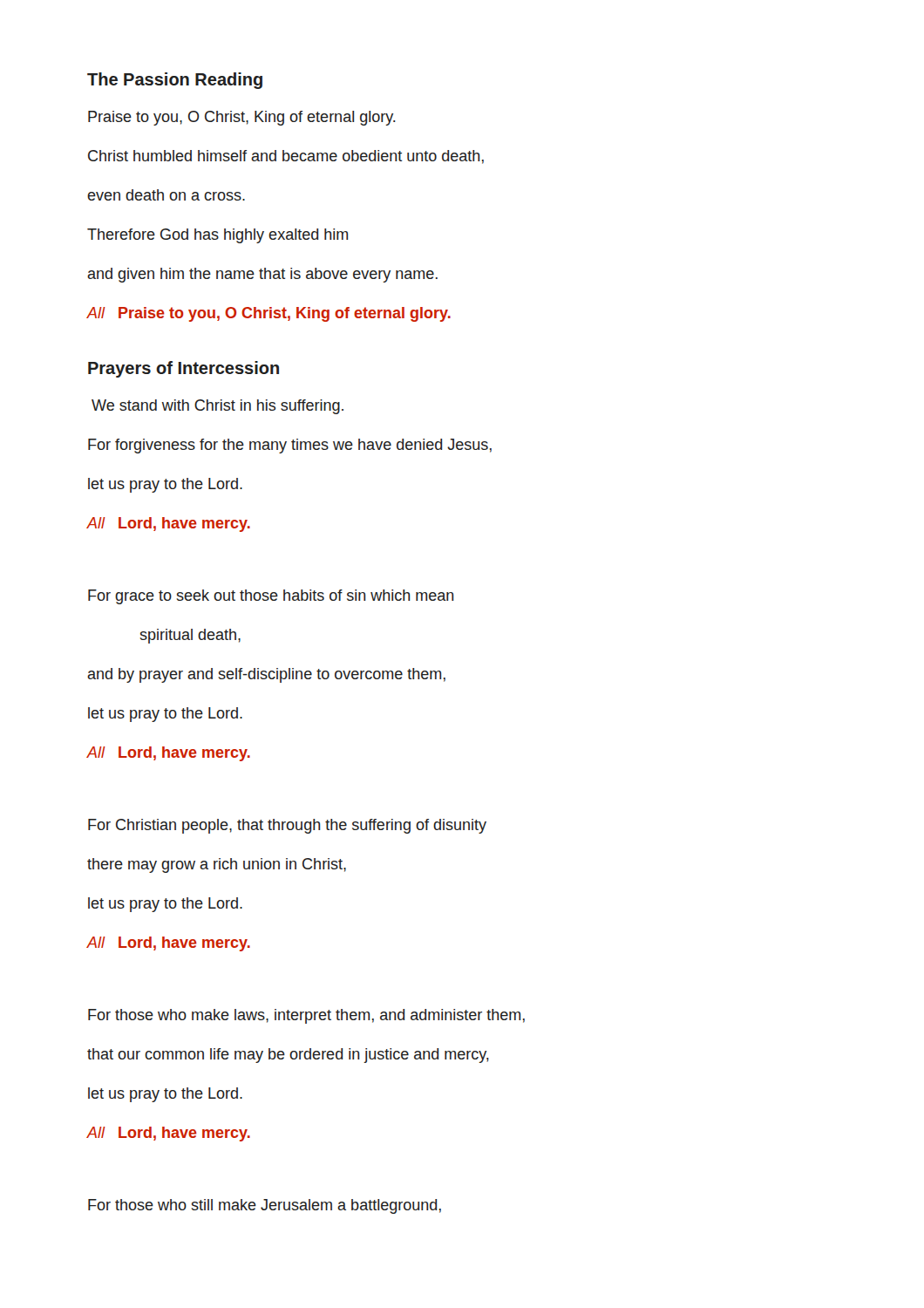The width and height of the screenshot is (924, 1308).
Task: Click where it says "Prayers of Intercession"
Action: coord(183,369)
